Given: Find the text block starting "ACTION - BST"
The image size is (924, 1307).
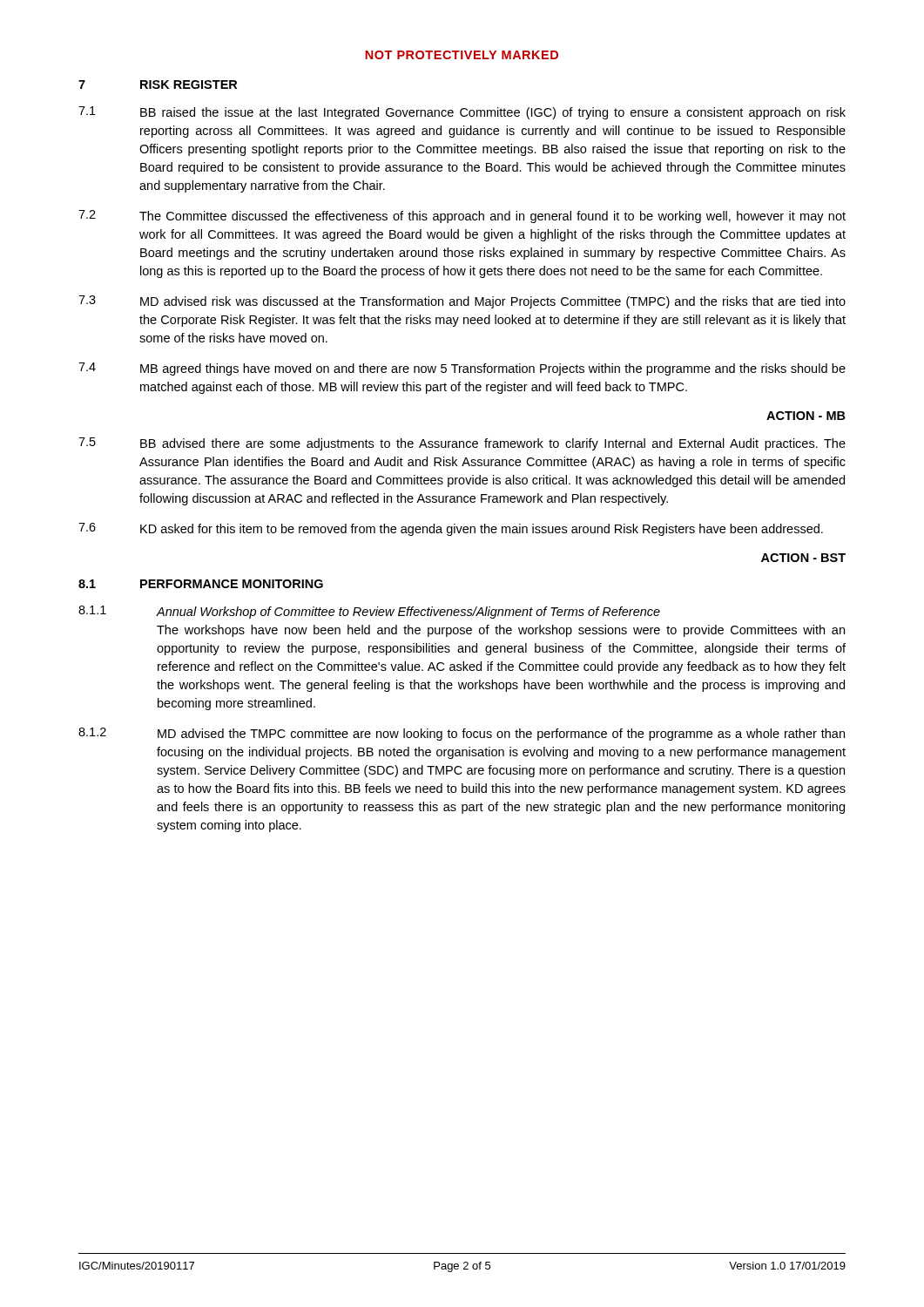Looking at the screenshot, I should pos(803,558).
